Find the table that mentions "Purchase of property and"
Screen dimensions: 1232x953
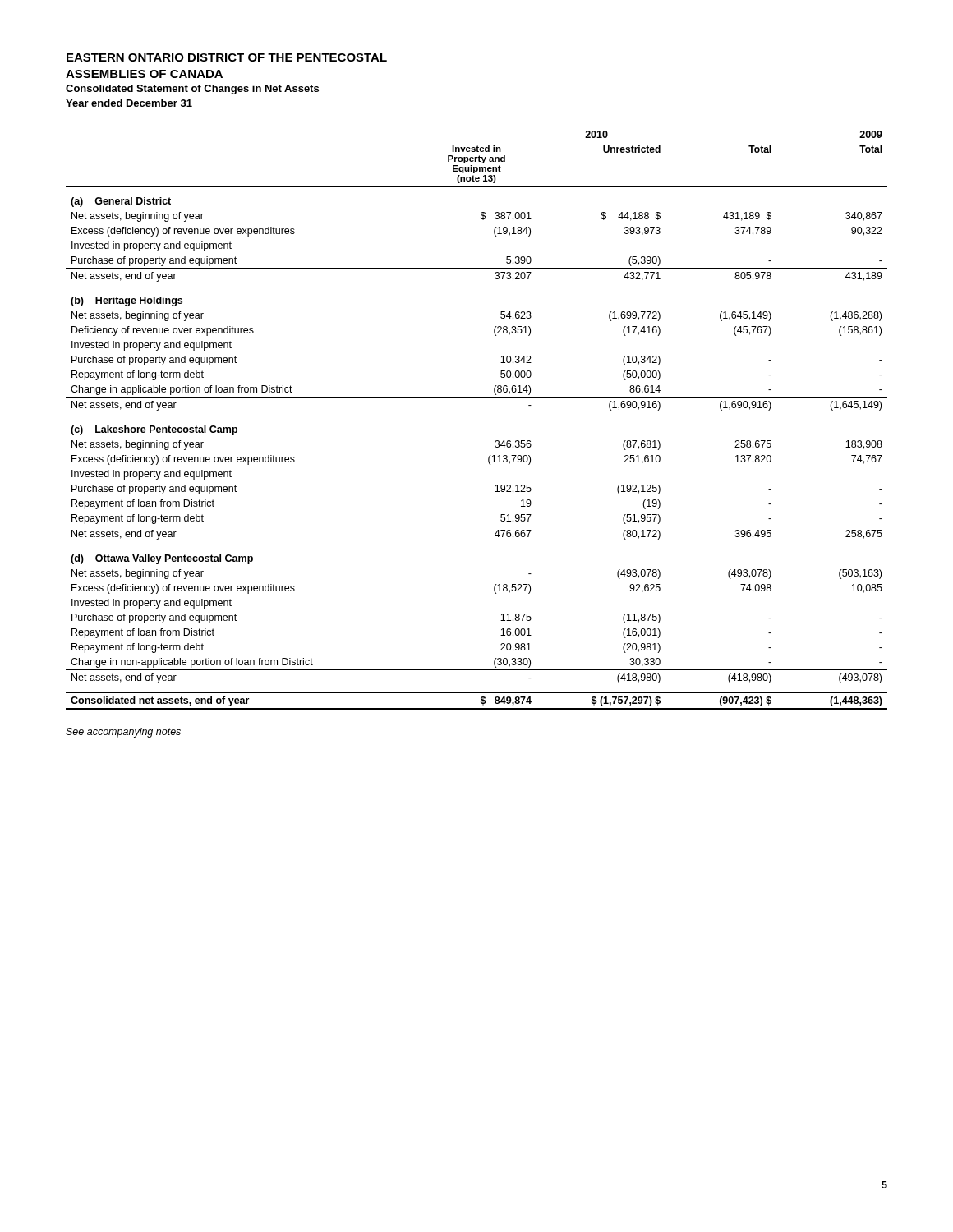tap(476, 418)
